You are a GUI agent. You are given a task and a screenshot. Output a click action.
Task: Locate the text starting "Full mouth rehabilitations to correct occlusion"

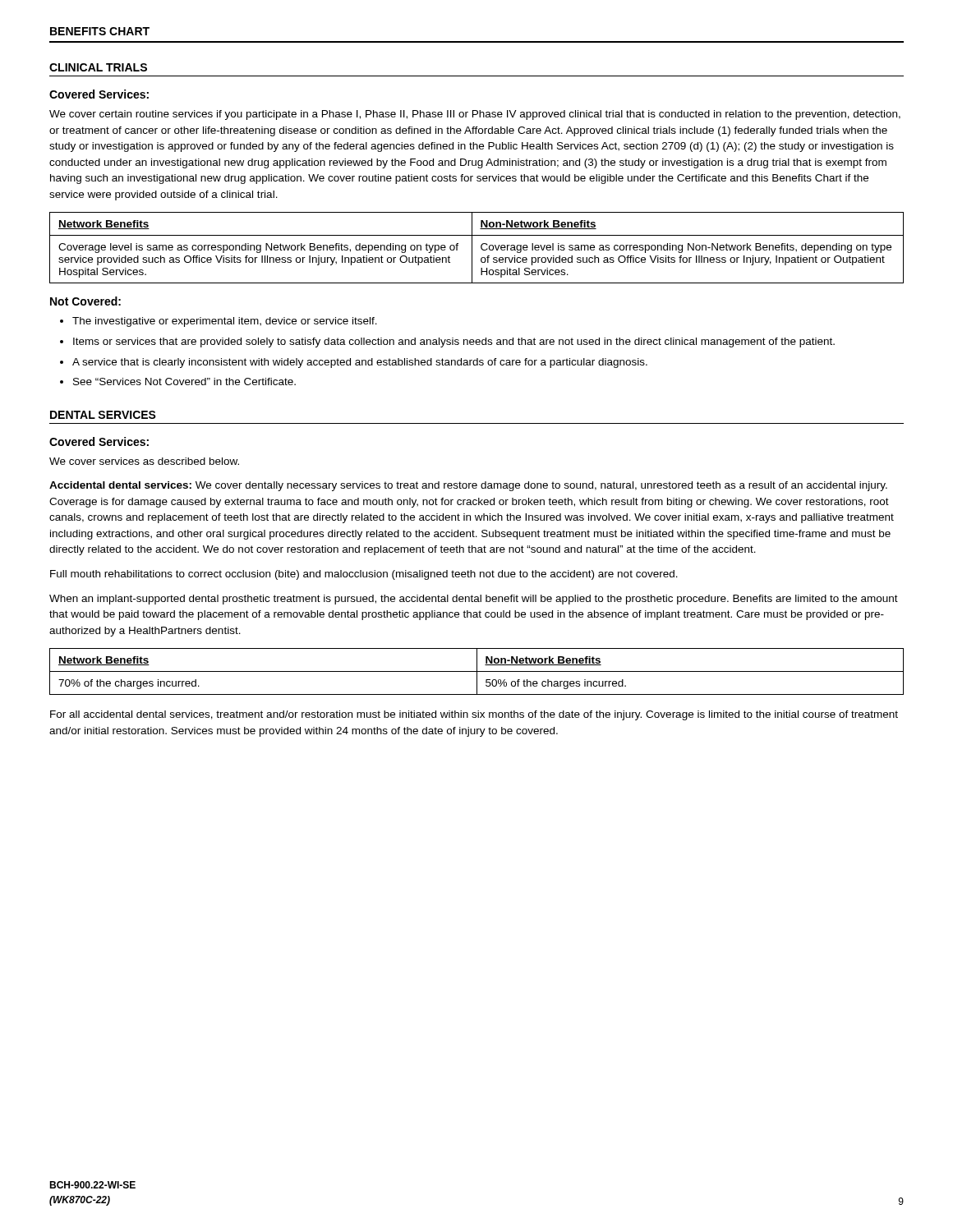point(476,574)
